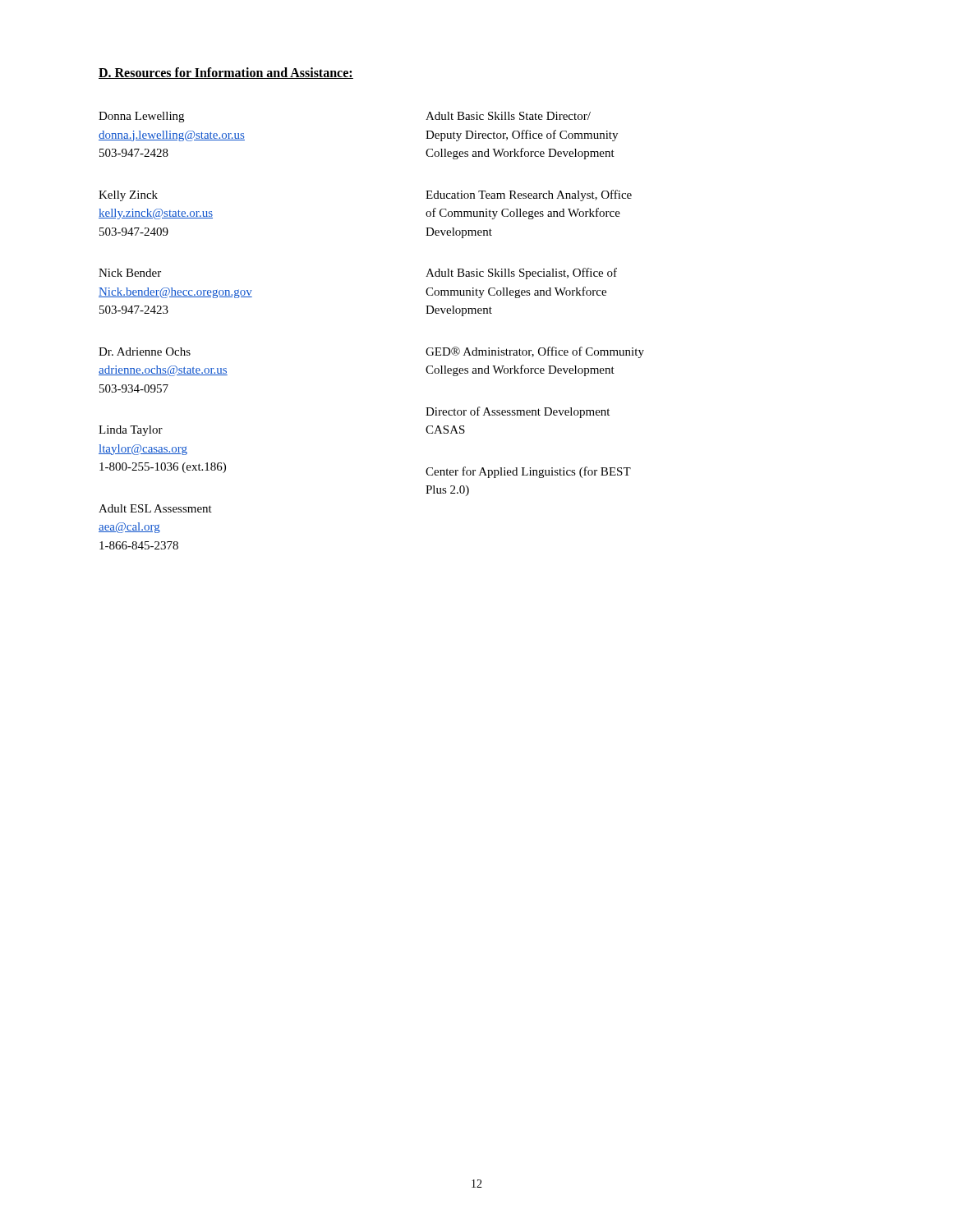This screenshot has height=1232, width=953.
Task: Find the text block that reads "Director of Assessment Development"
Action: tap(518, 412)
